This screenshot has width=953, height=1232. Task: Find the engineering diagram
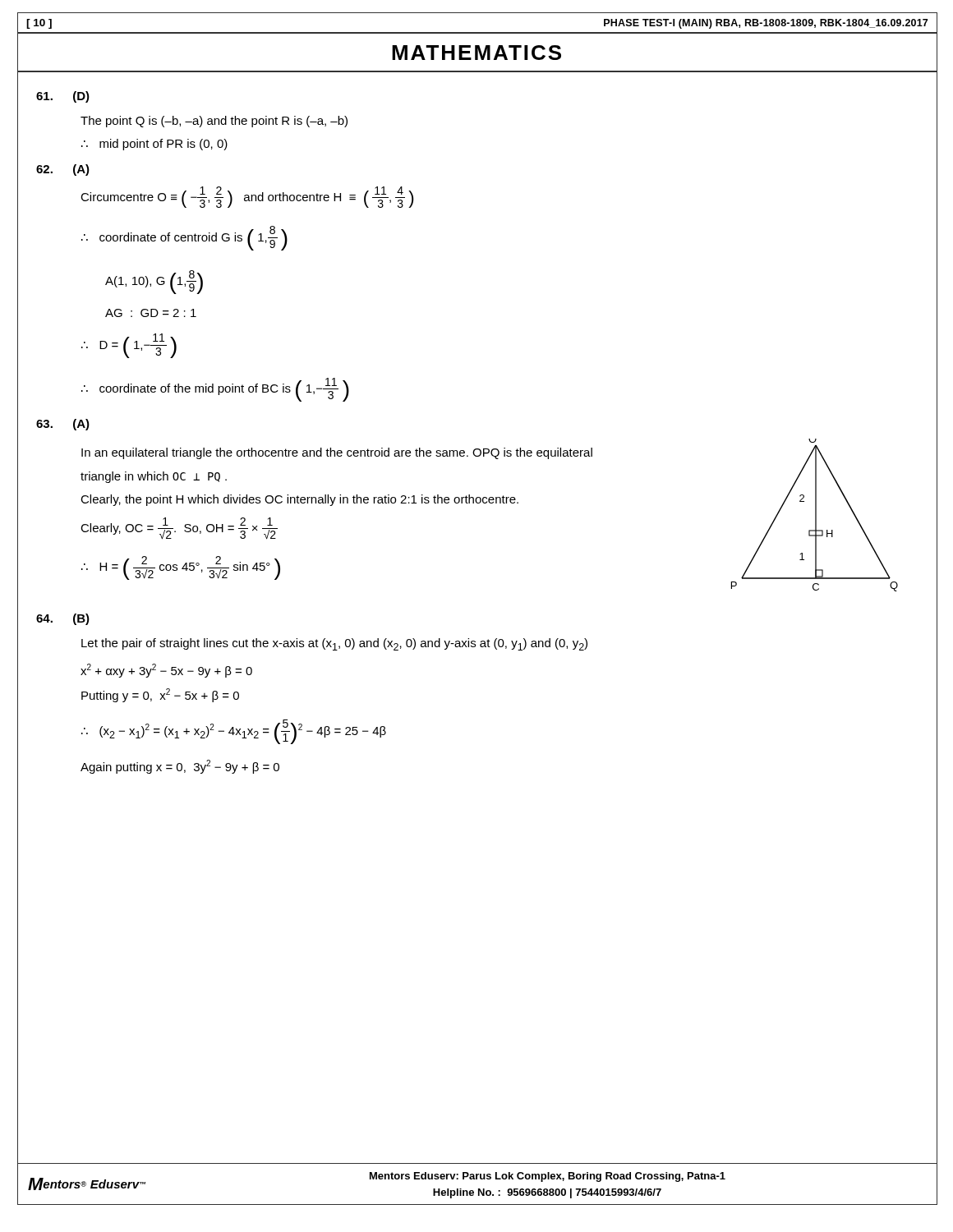(x=824, y=522)
